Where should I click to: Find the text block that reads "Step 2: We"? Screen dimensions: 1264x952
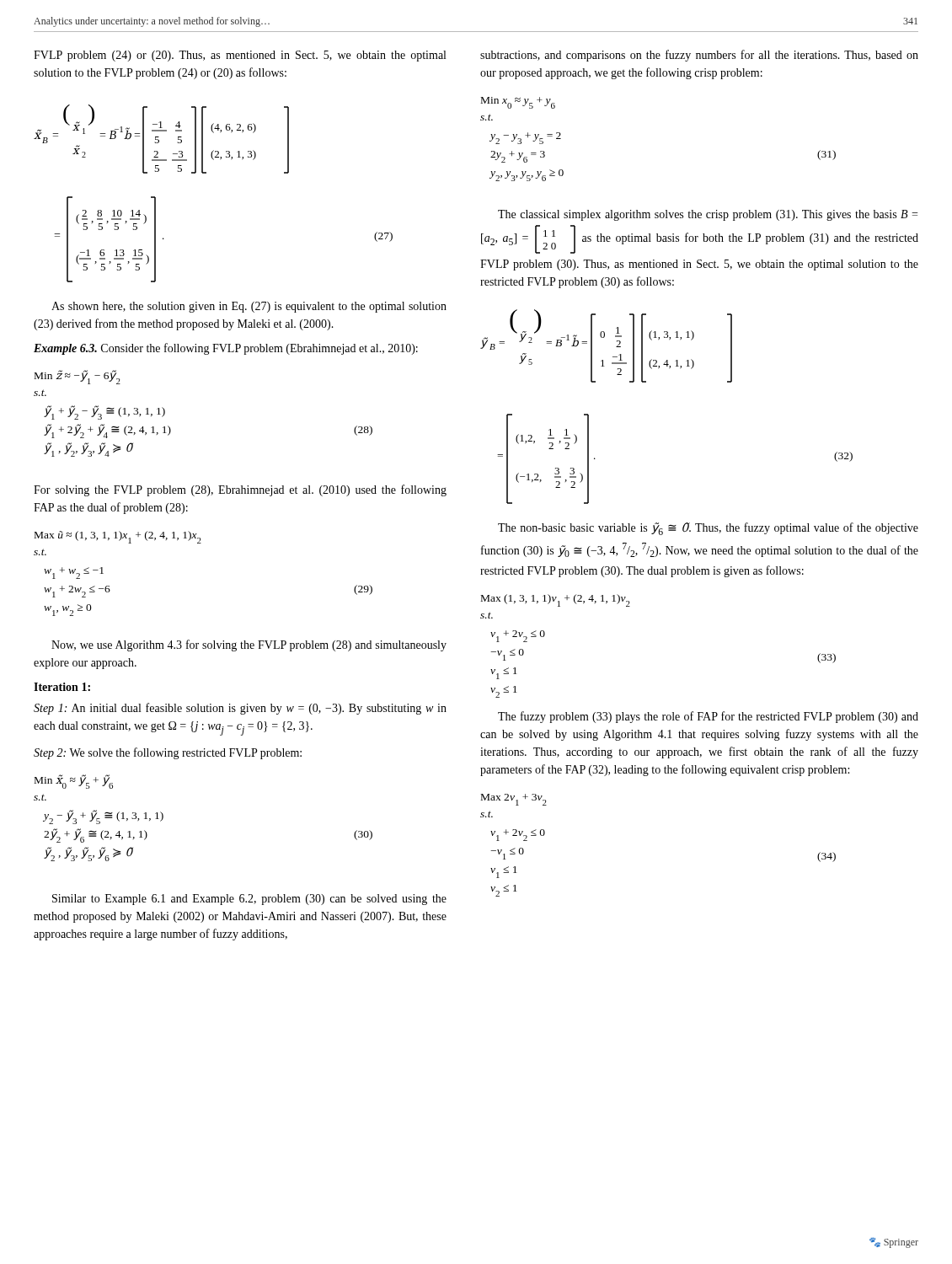240,753
